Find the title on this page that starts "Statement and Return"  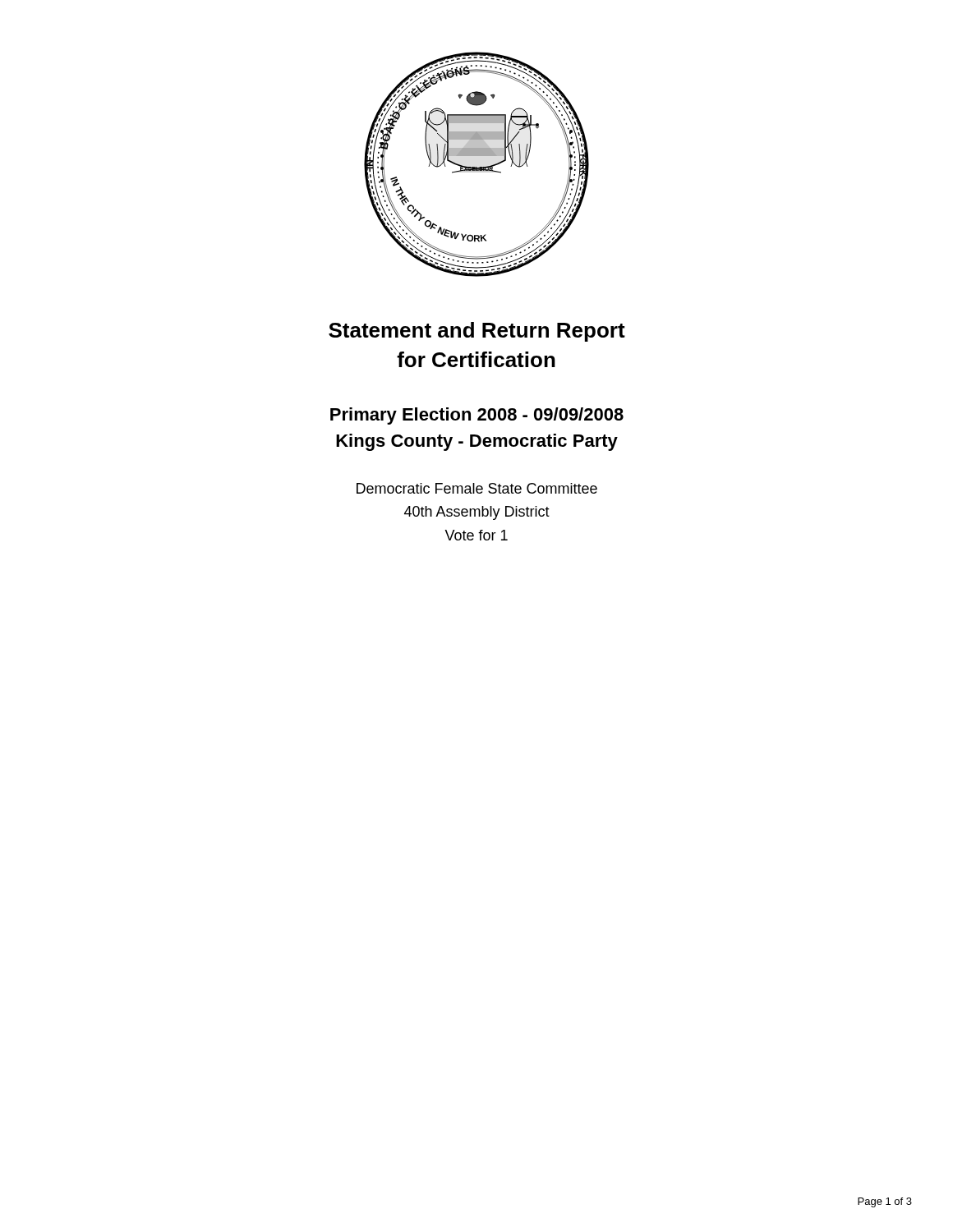click(x=476, y=345)
